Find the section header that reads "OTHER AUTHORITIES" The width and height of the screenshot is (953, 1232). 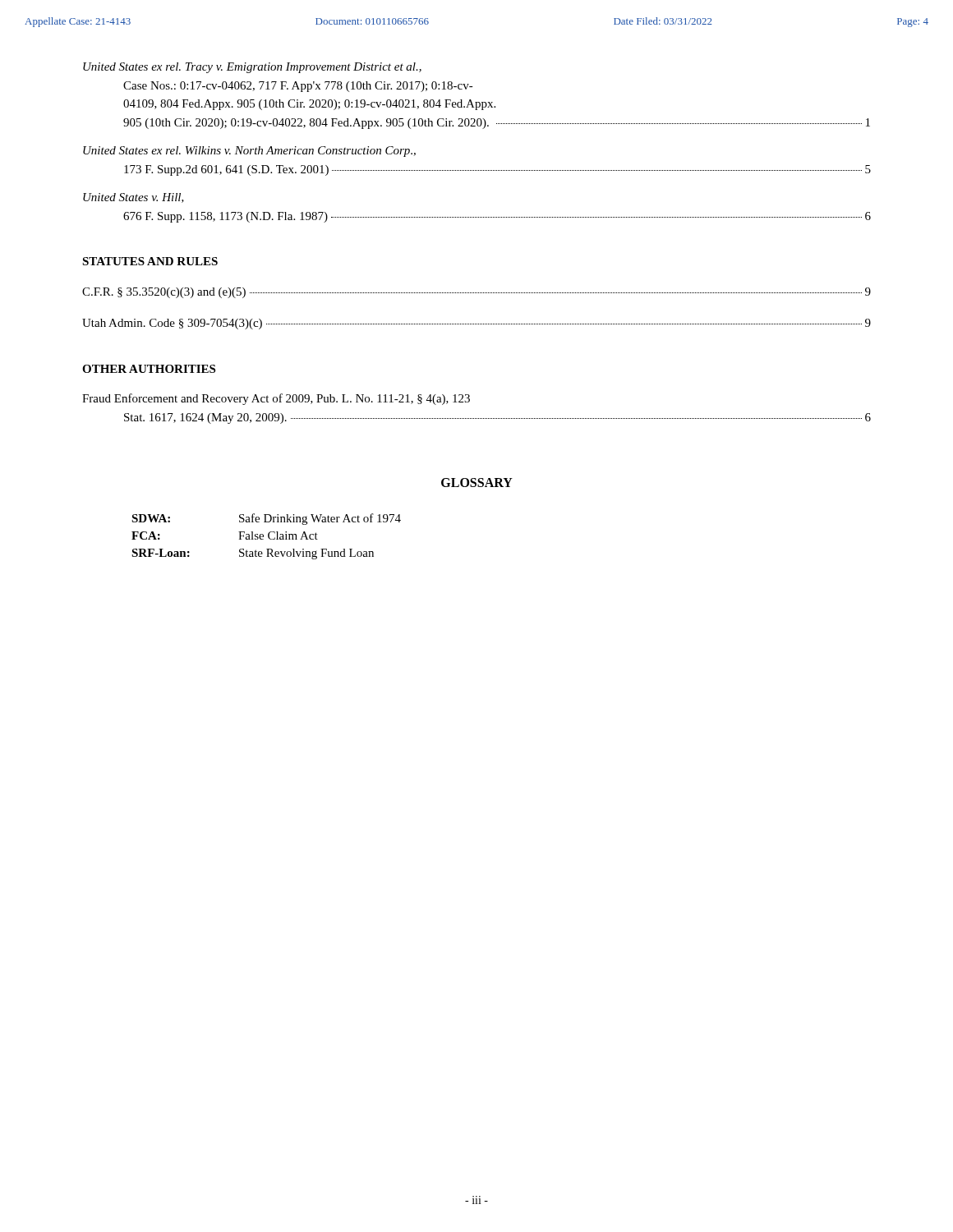pyautogui.click(x=149, y=369)
